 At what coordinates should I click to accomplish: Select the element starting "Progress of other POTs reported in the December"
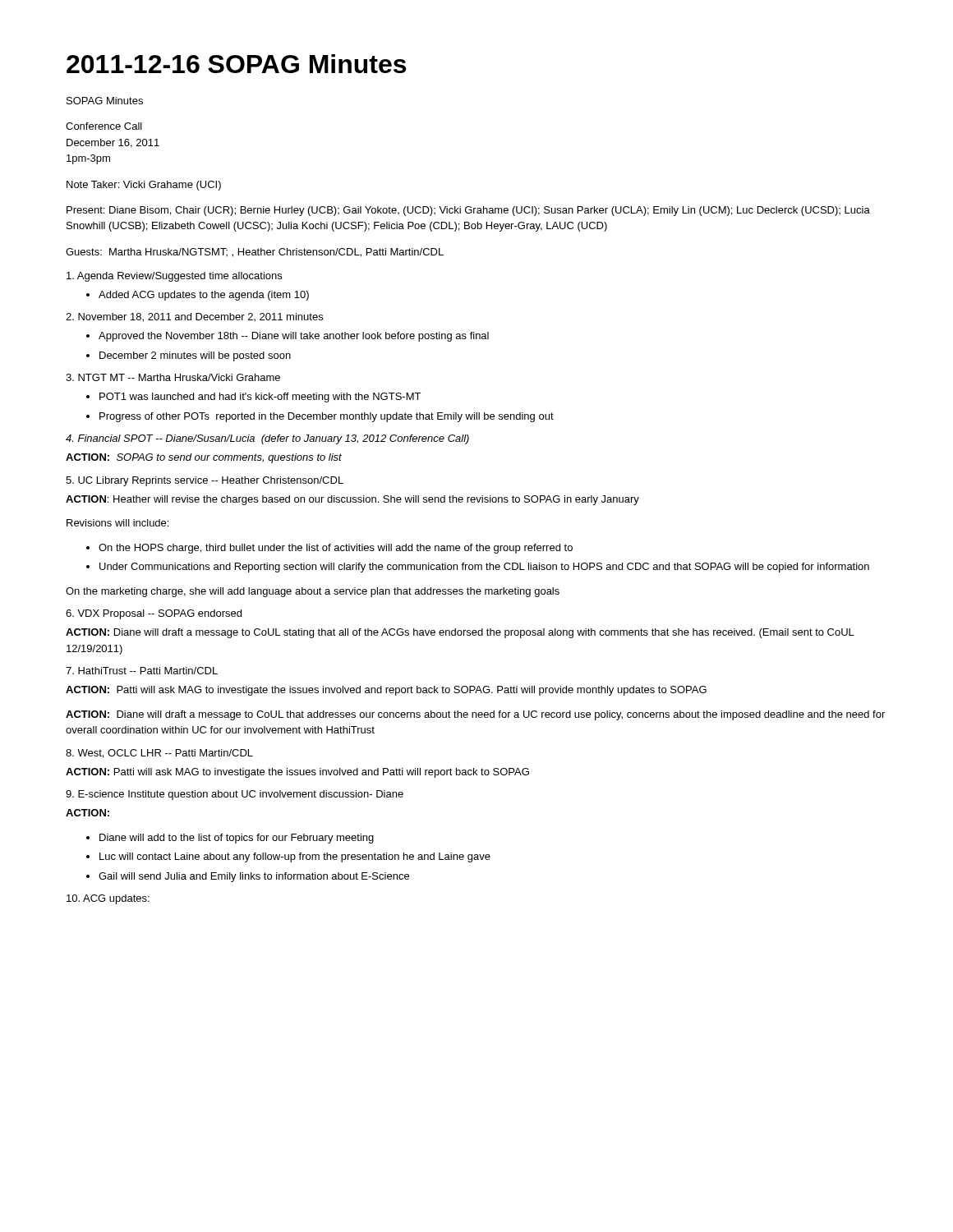326,416
